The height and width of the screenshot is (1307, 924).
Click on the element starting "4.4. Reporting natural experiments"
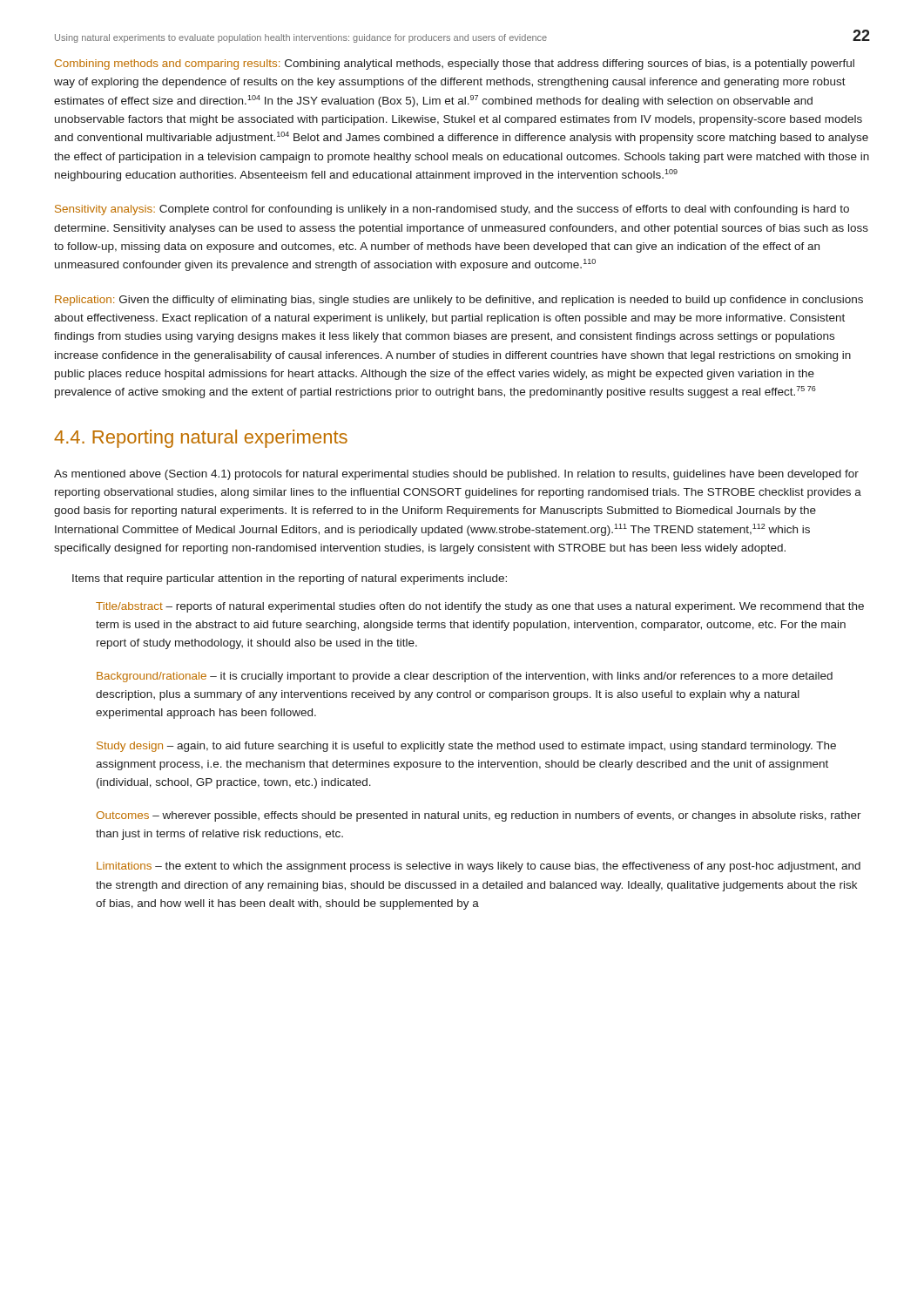pyautogui.click(x=201, y=437)
